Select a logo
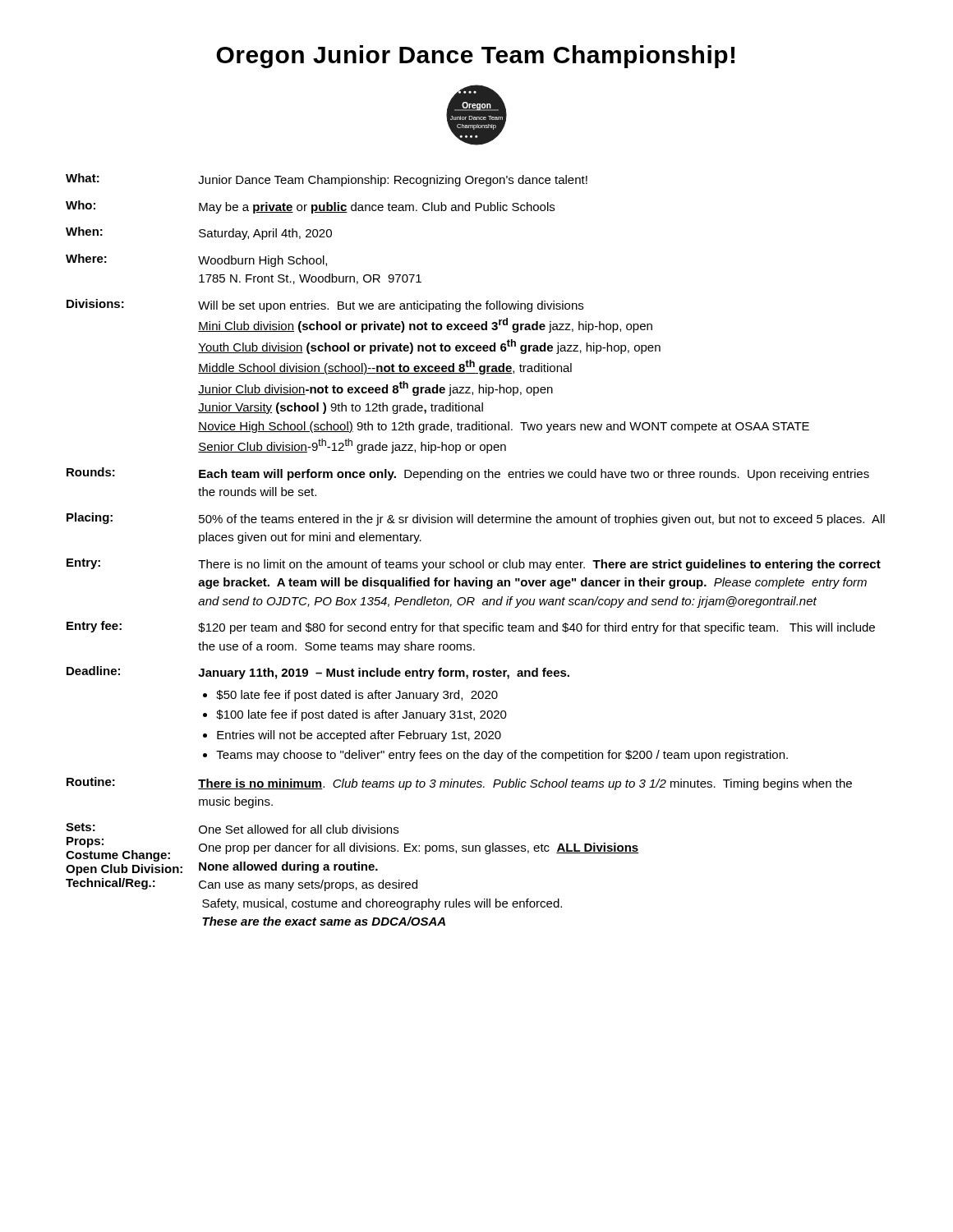The image size is (953, 1232). [476, 115]
